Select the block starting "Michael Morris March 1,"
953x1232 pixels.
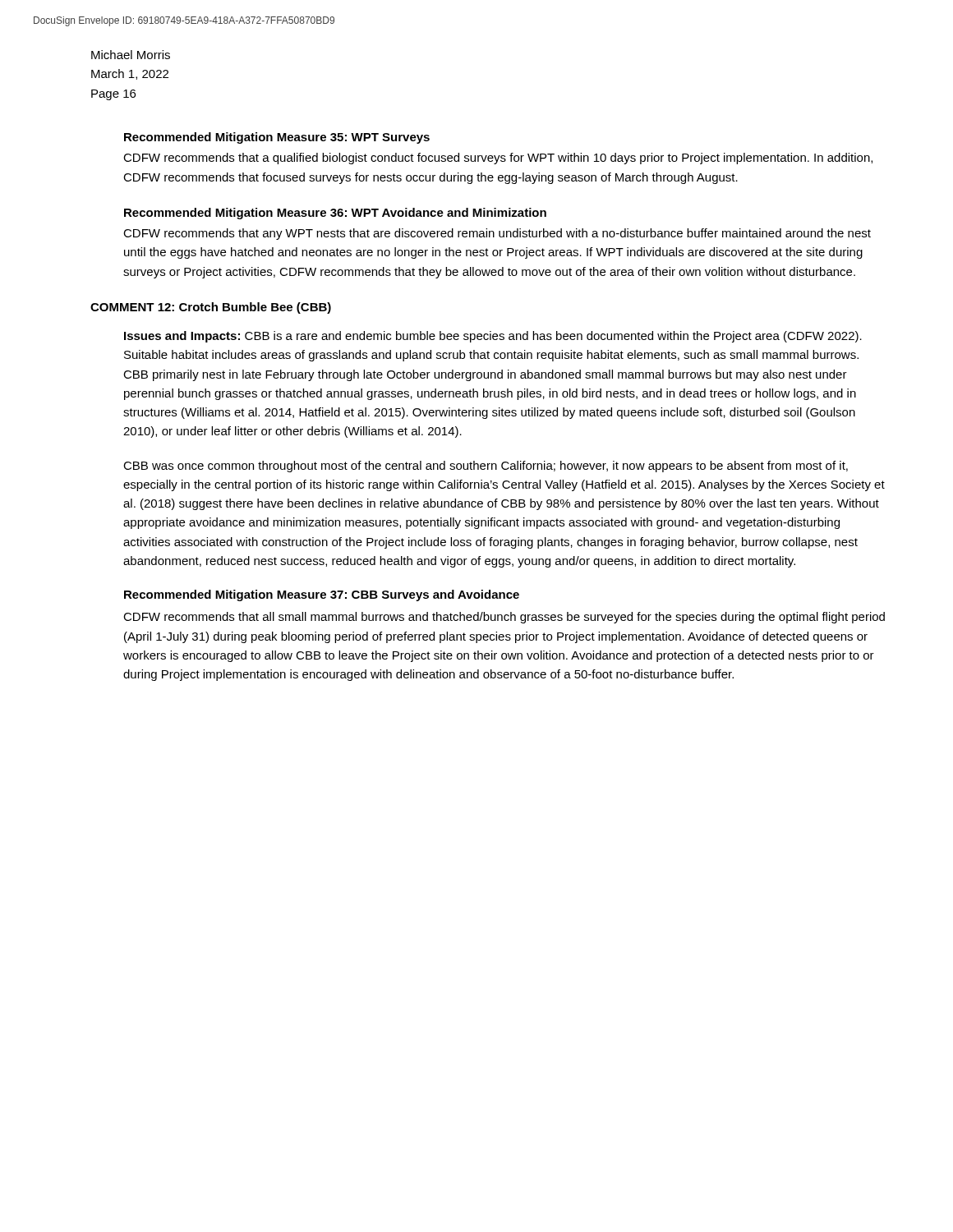pos(130,74)
